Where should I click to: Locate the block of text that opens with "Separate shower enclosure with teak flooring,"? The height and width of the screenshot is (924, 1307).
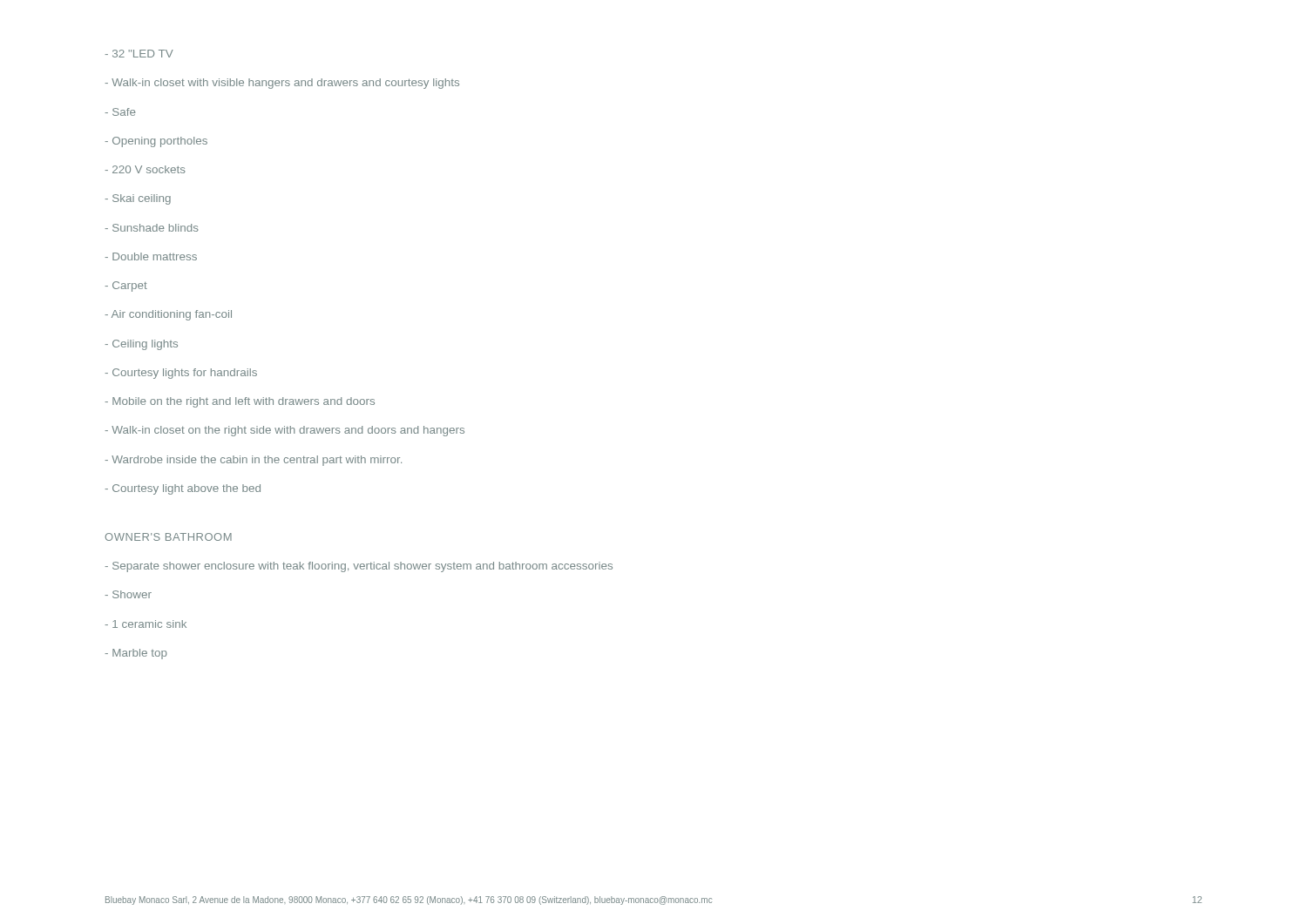point(359,566)
